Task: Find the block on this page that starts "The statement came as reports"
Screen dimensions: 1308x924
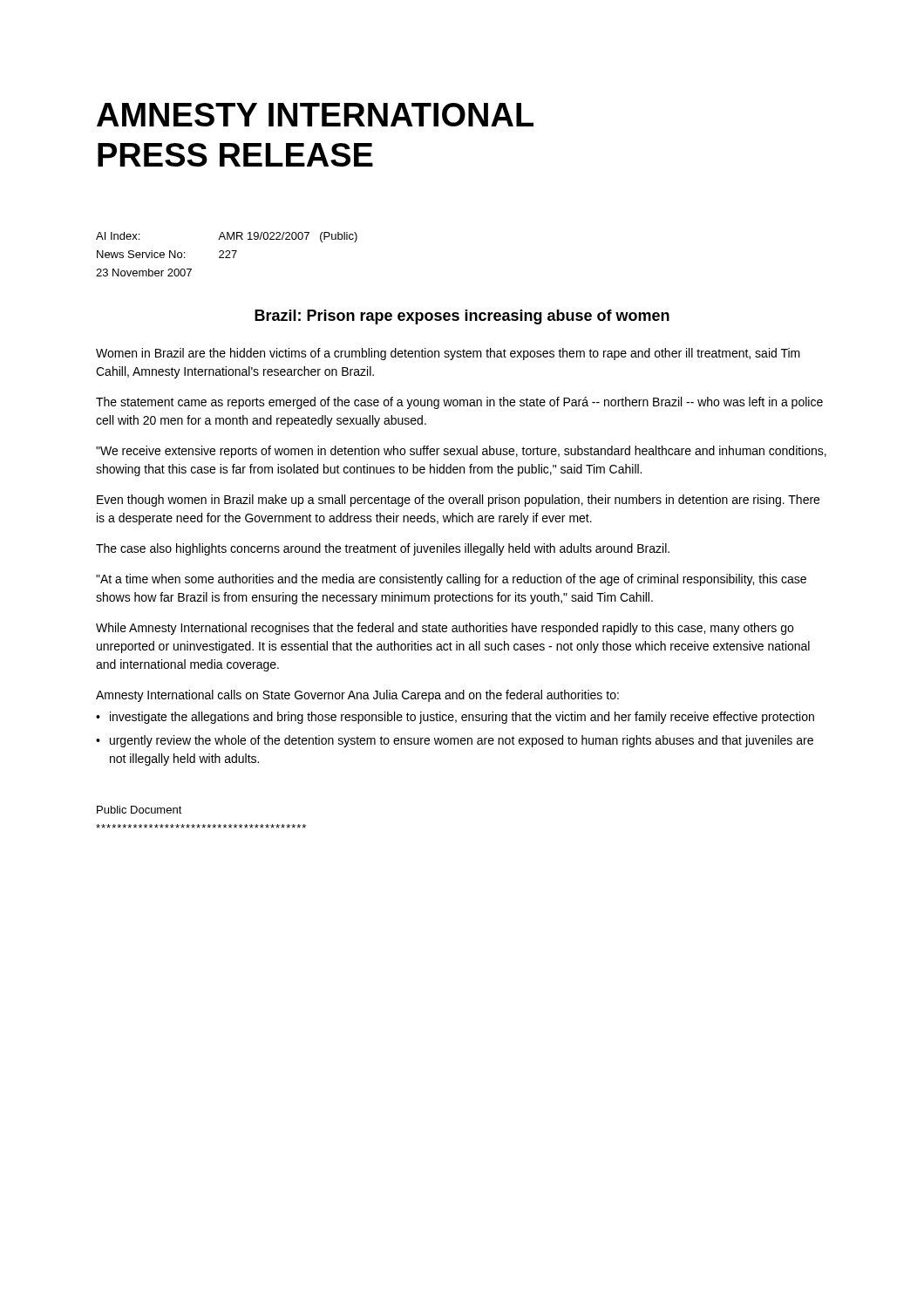Action: [460, 411]
